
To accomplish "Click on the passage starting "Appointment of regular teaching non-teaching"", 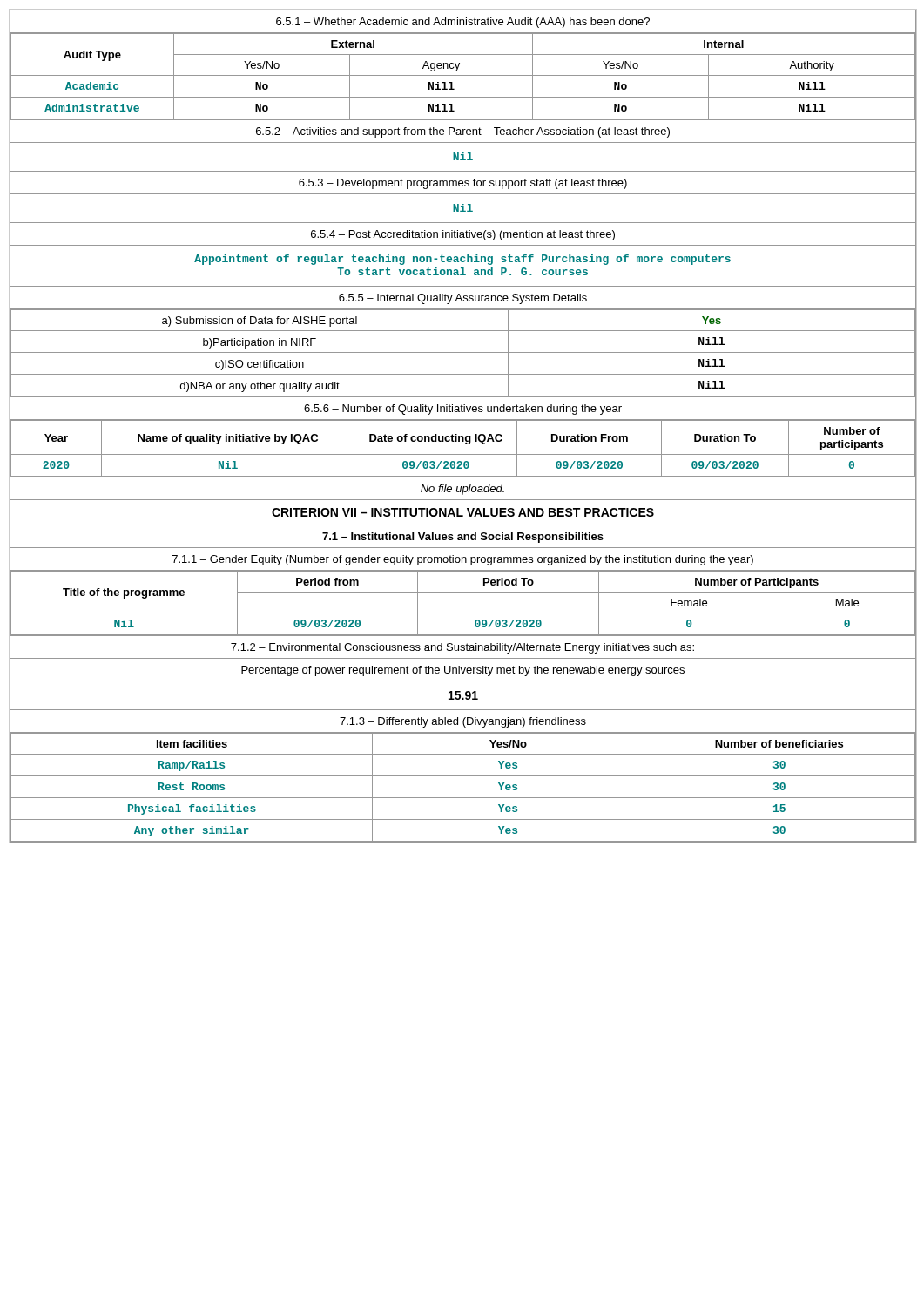I will 463,266.
